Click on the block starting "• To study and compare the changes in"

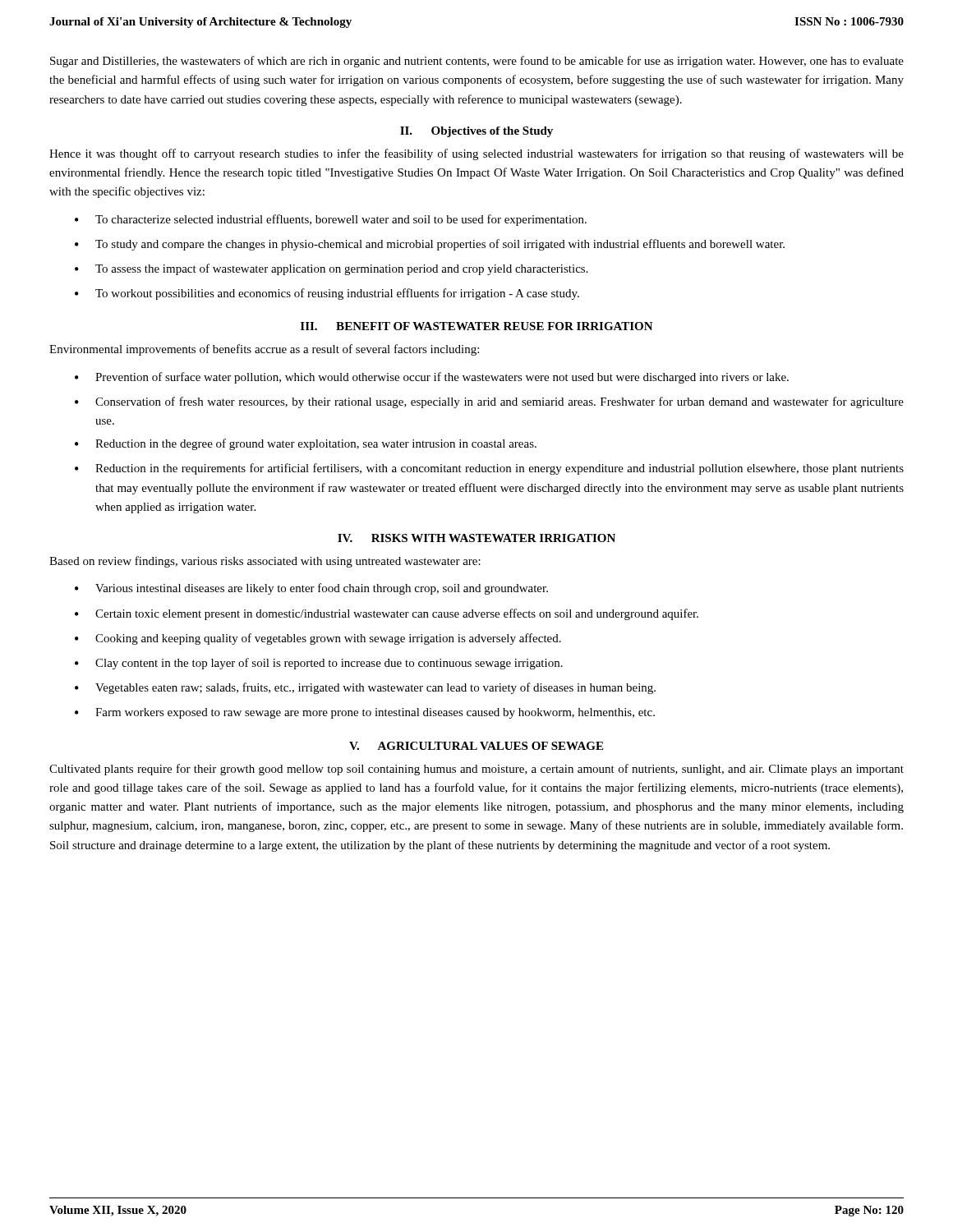(489, 245)
